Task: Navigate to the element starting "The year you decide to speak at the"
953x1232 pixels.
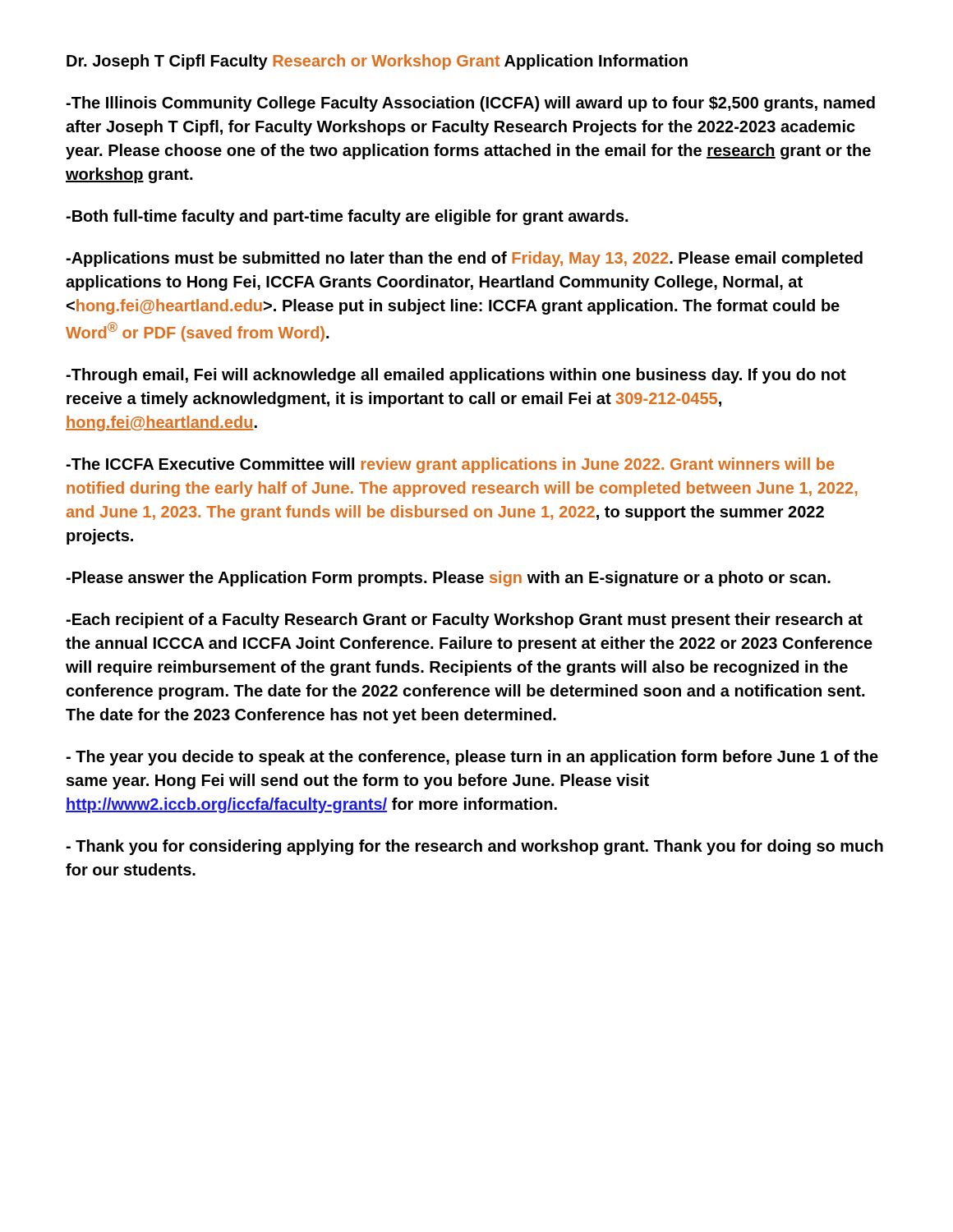Action: [472, 780]
